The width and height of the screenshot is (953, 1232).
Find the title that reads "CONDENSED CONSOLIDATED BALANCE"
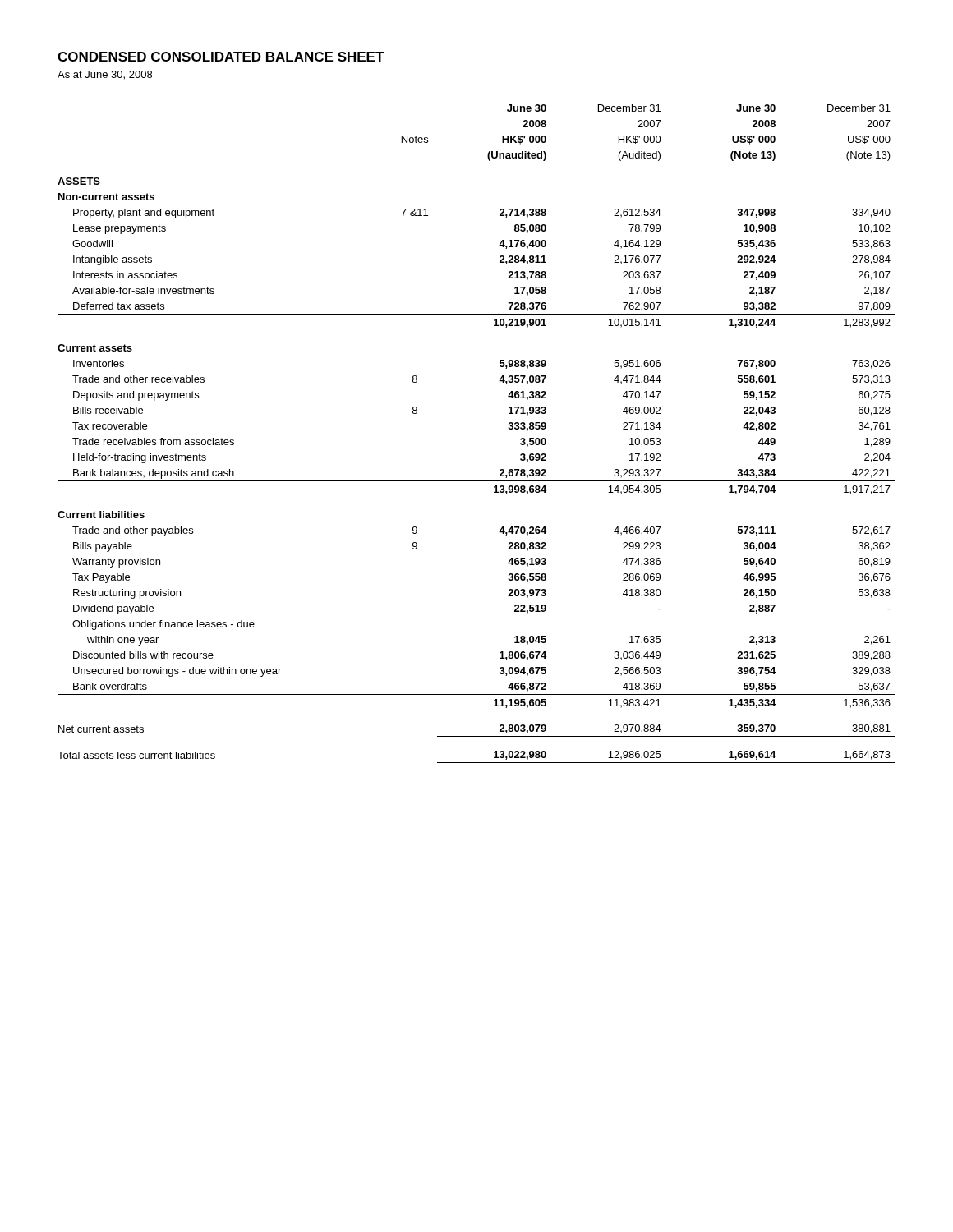(x=221, y=57)
